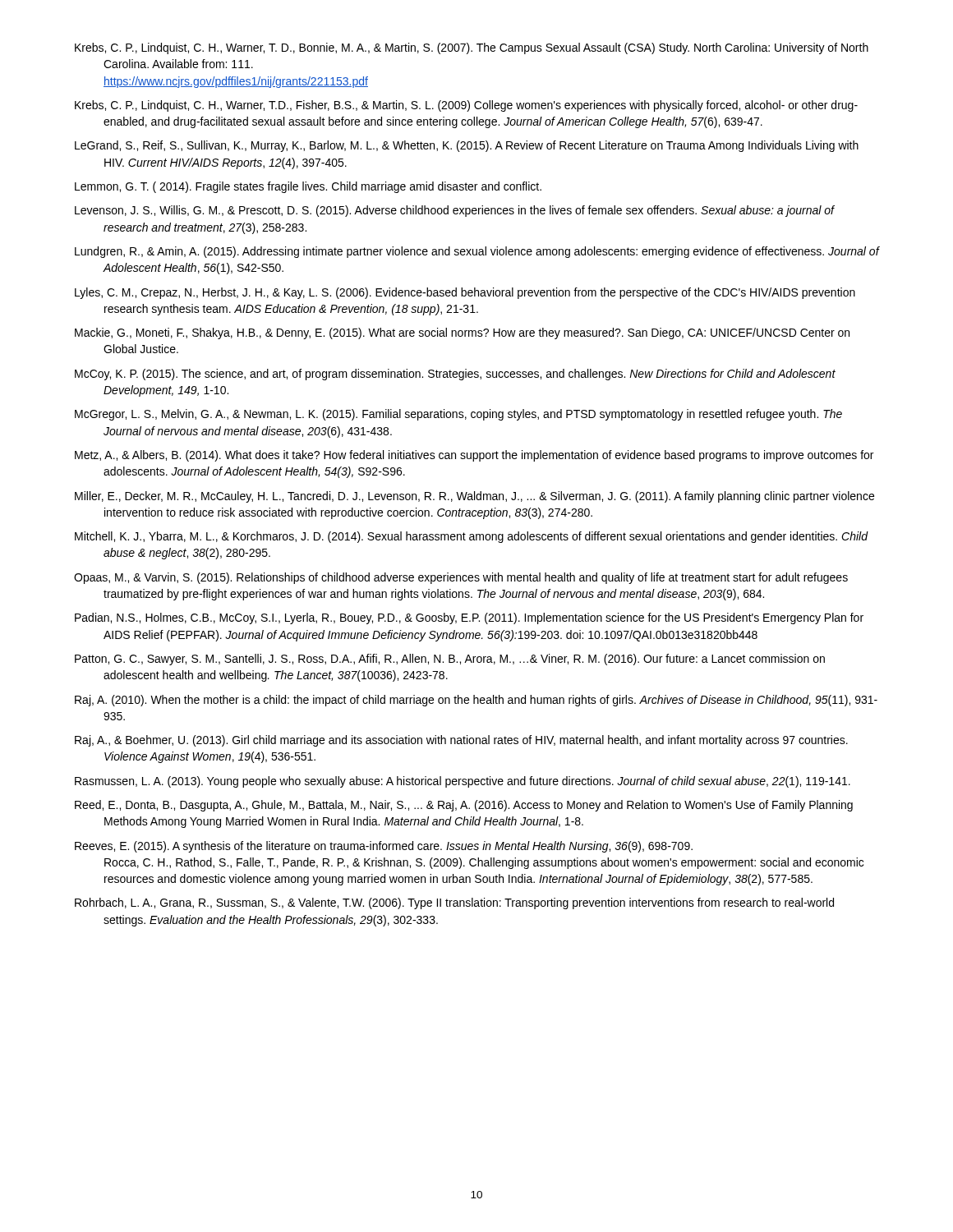Find the block on this page that starts "Lundgren, R., & Amin,"
This screenshot has height=1232, width=953.
[476, 260]
